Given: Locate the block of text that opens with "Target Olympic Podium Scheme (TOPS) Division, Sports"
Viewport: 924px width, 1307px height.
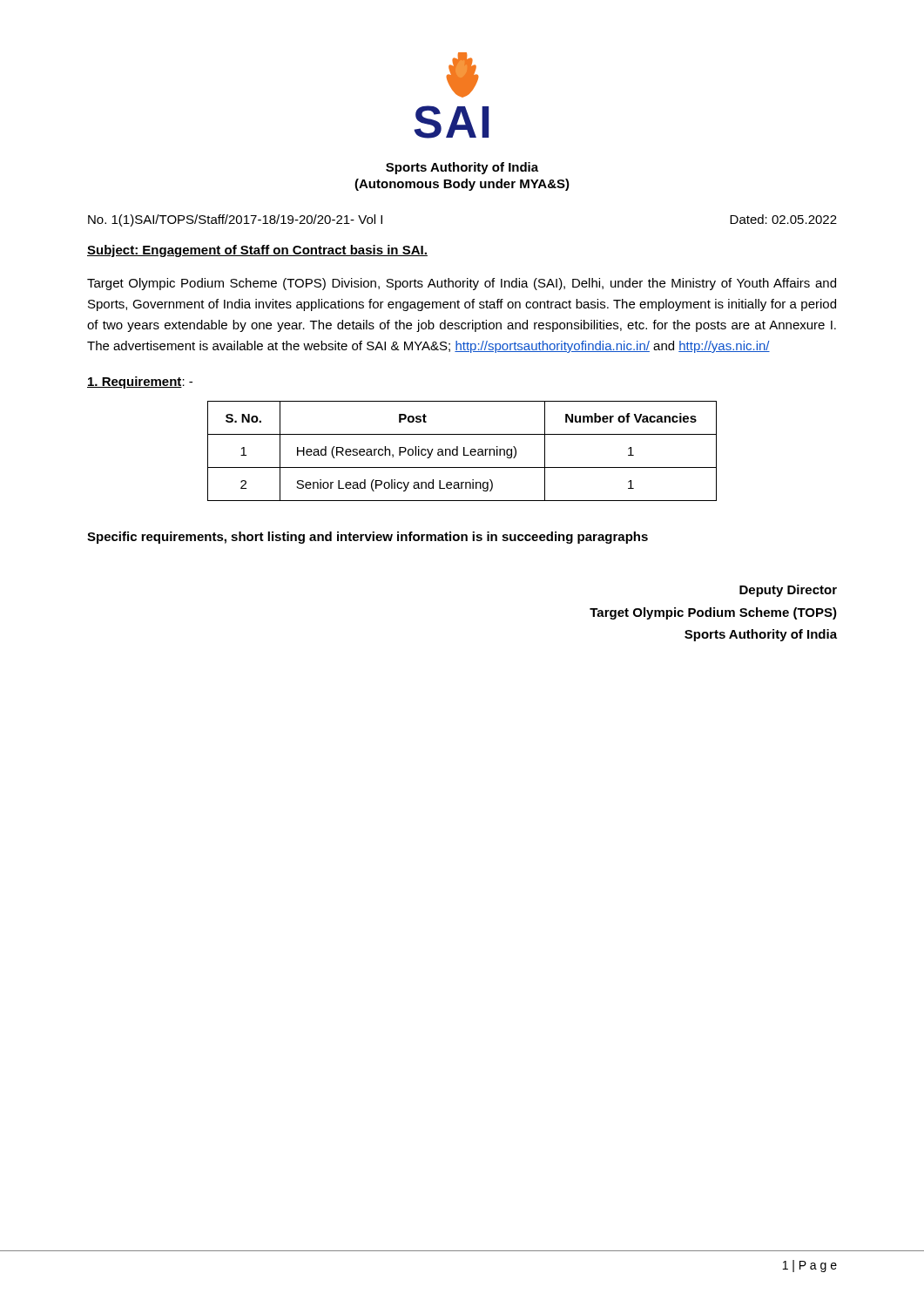Looking at the screenshot, I should [x=462, y=314].
